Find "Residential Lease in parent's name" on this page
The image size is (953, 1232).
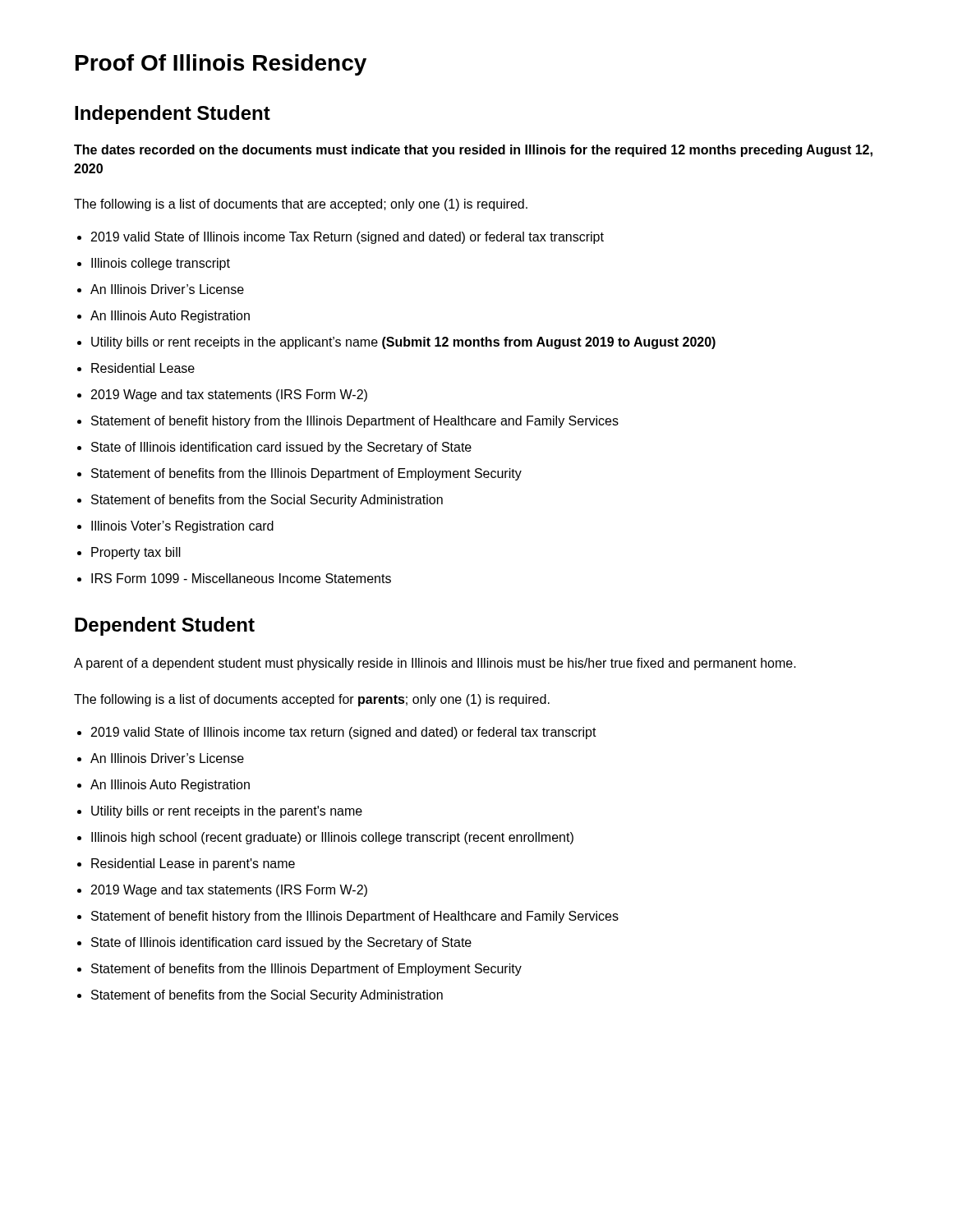[193, 864]
